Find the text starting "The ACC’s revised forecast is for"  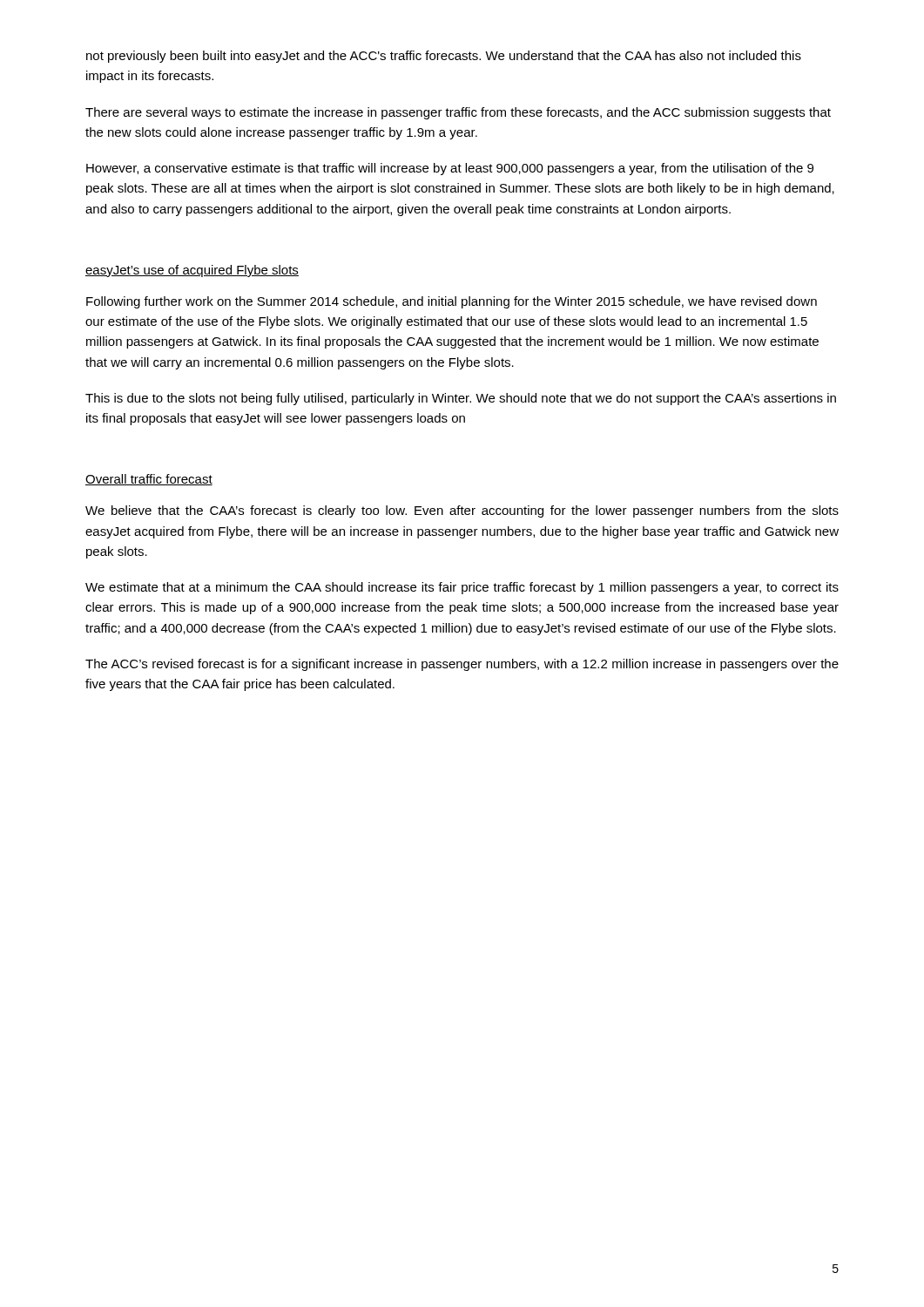462,673
